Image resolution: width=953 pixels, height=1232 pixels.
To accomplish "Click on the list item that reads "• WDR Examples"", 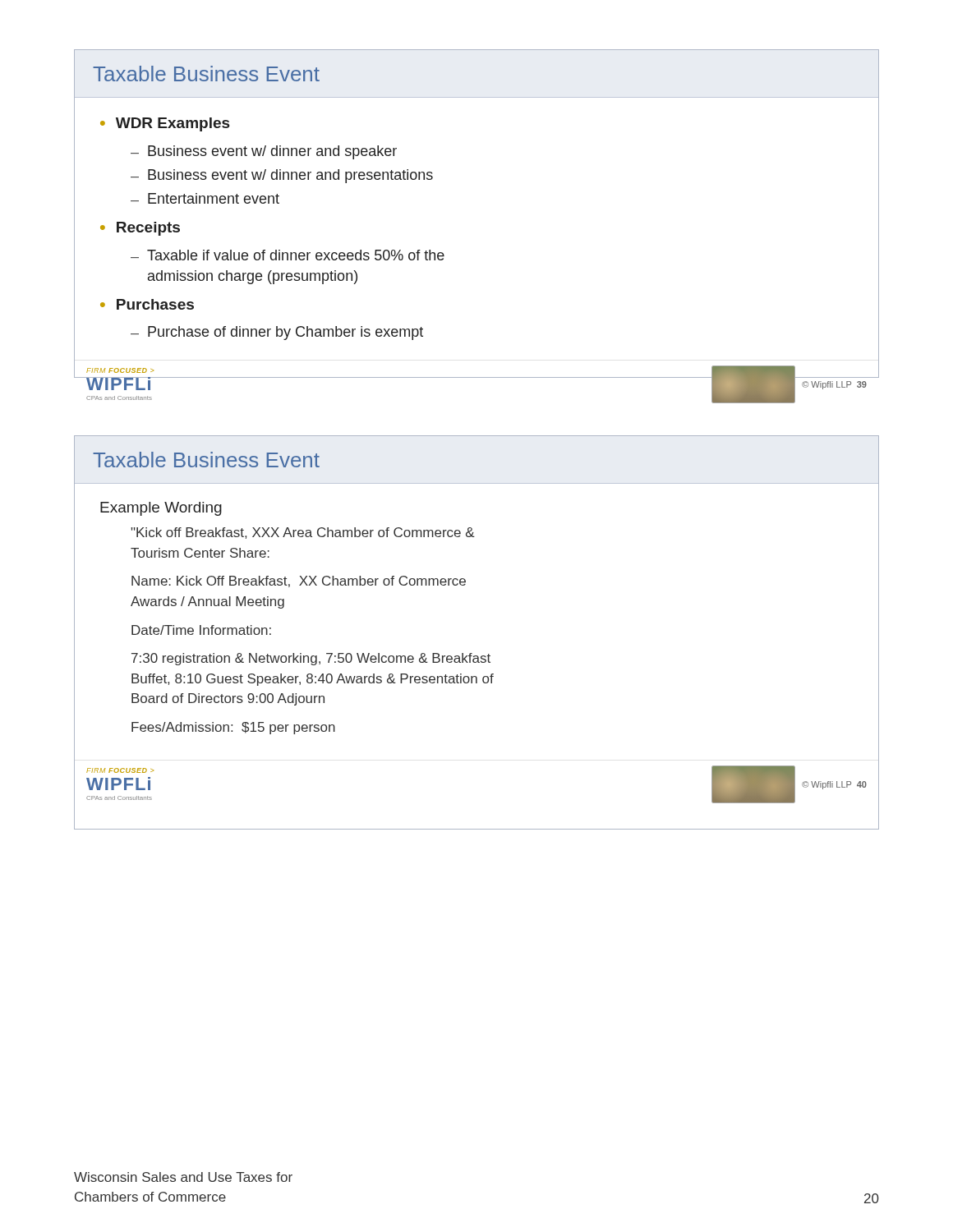I will pyautogui.click(x=165, y=124).
